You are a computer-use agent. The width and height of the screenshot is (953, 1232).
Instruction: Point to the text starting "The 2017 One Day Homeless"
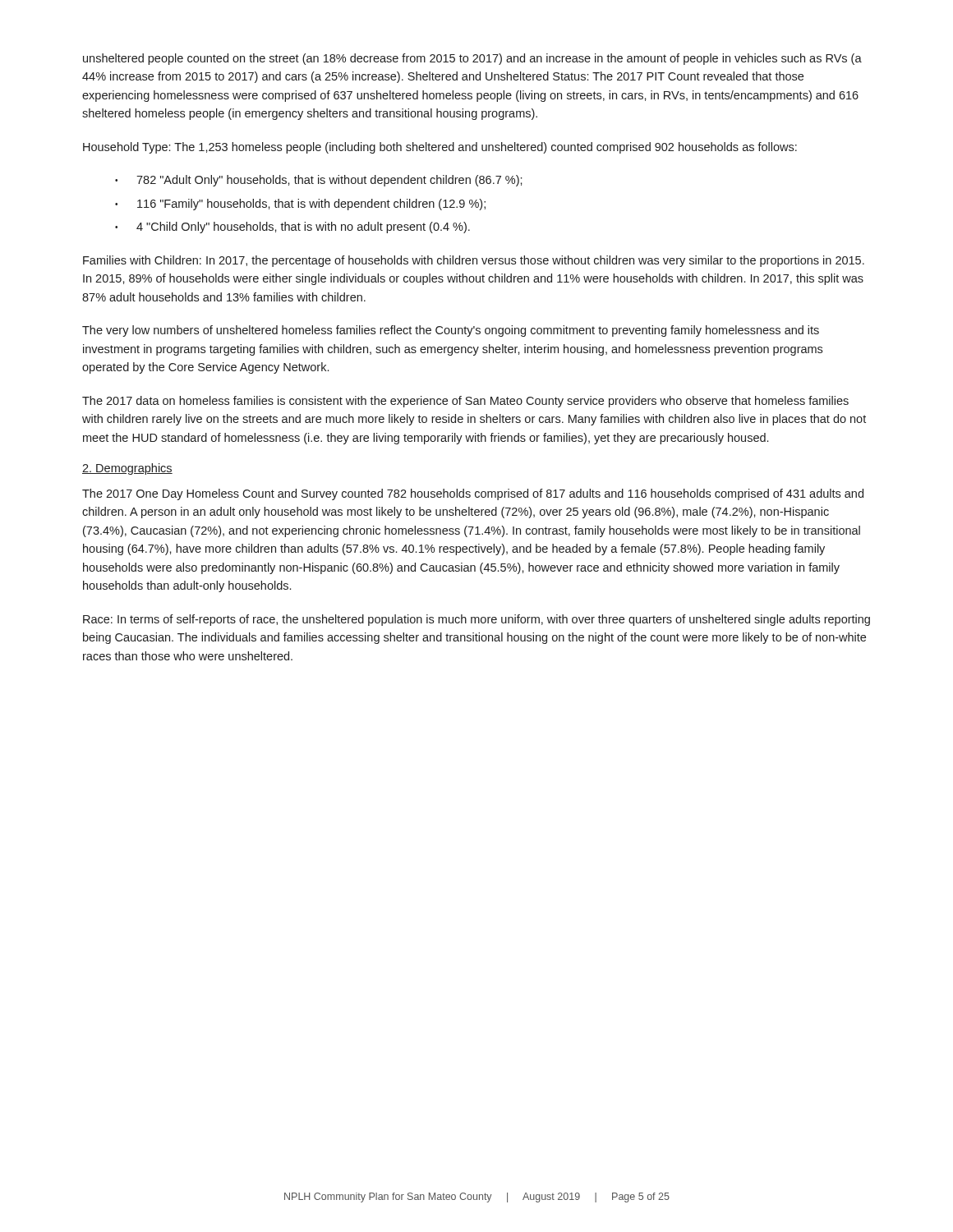point(473,540)
